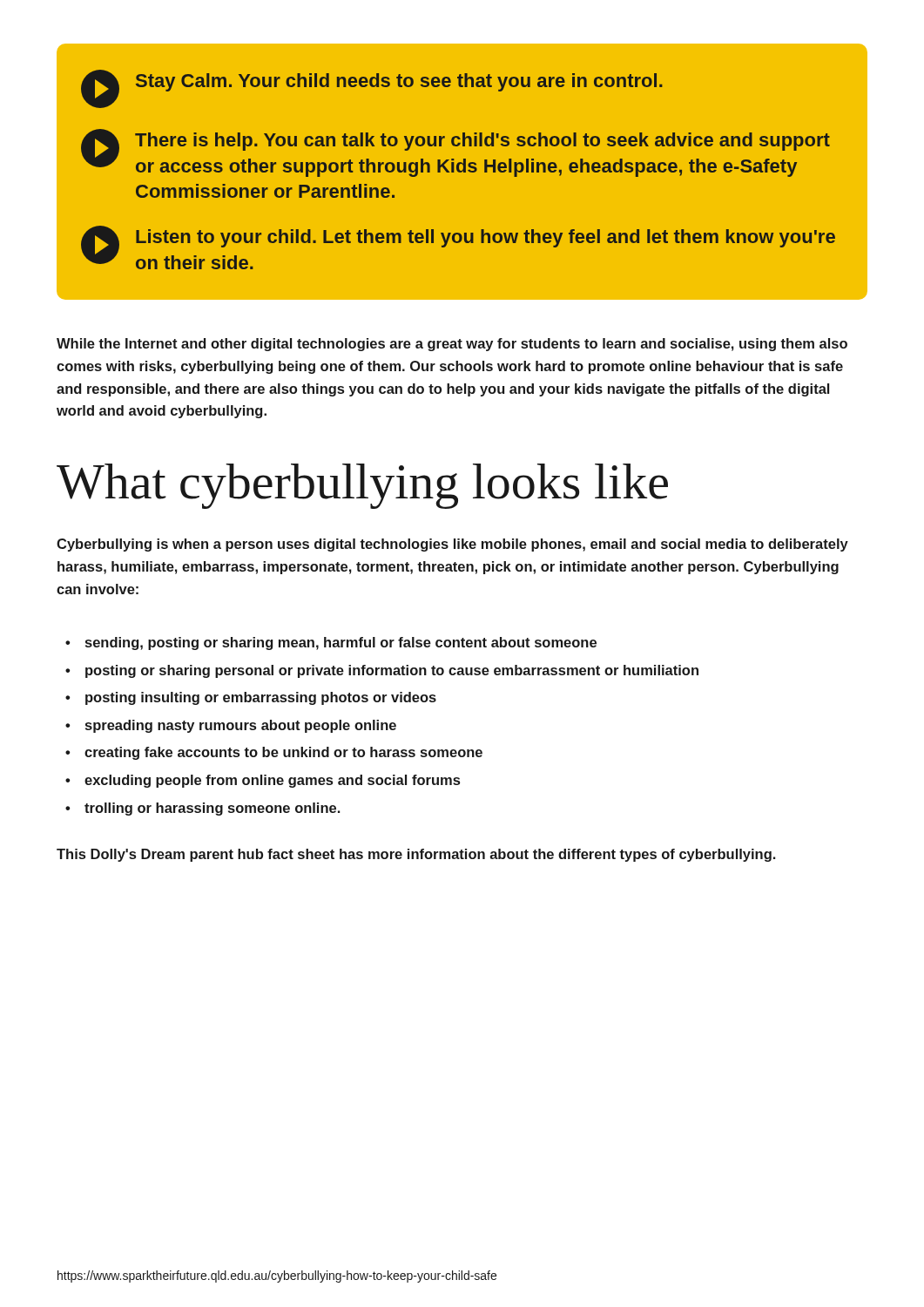Locate the list item containing "Stay Calm. Your child"
Image resolution: width=924 pixels, height=1307 pixels.
(x=372, y=88)
